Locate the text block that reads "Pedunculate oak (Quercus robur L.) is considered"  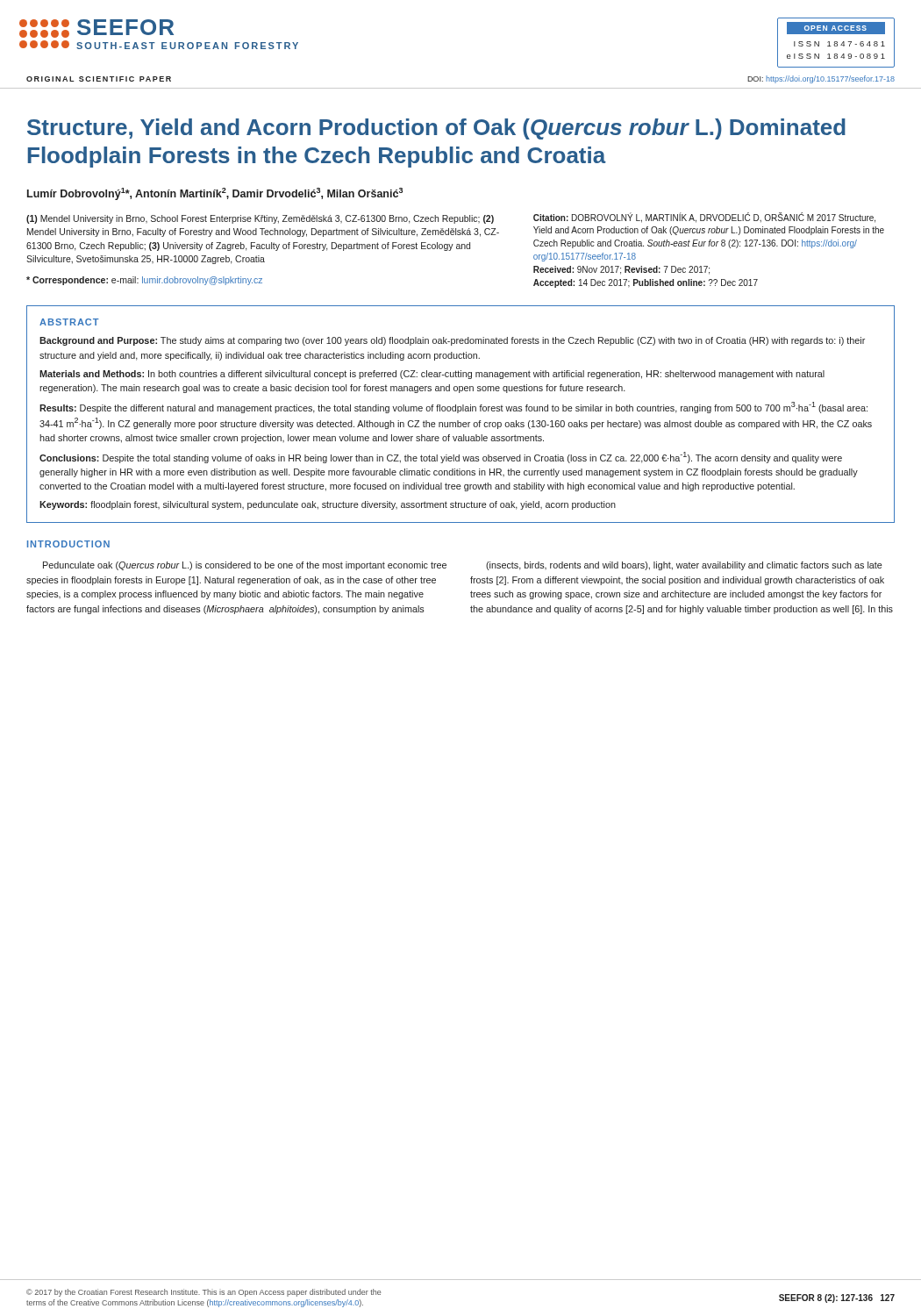[239, 587]
